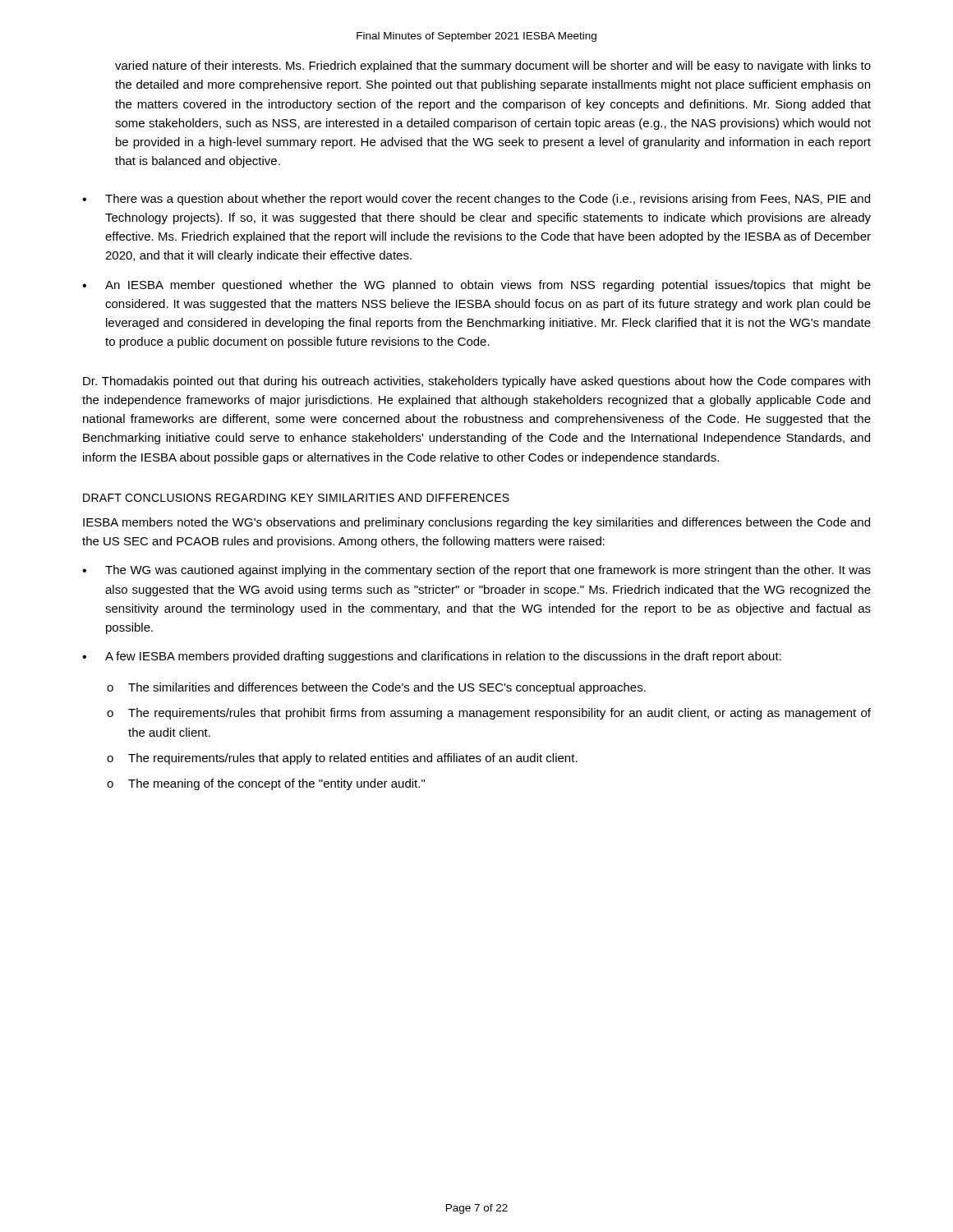Point to the text block starting "• An IESBA"
This screenshot has width=953, height=1232.
click(x=476, y=313)
